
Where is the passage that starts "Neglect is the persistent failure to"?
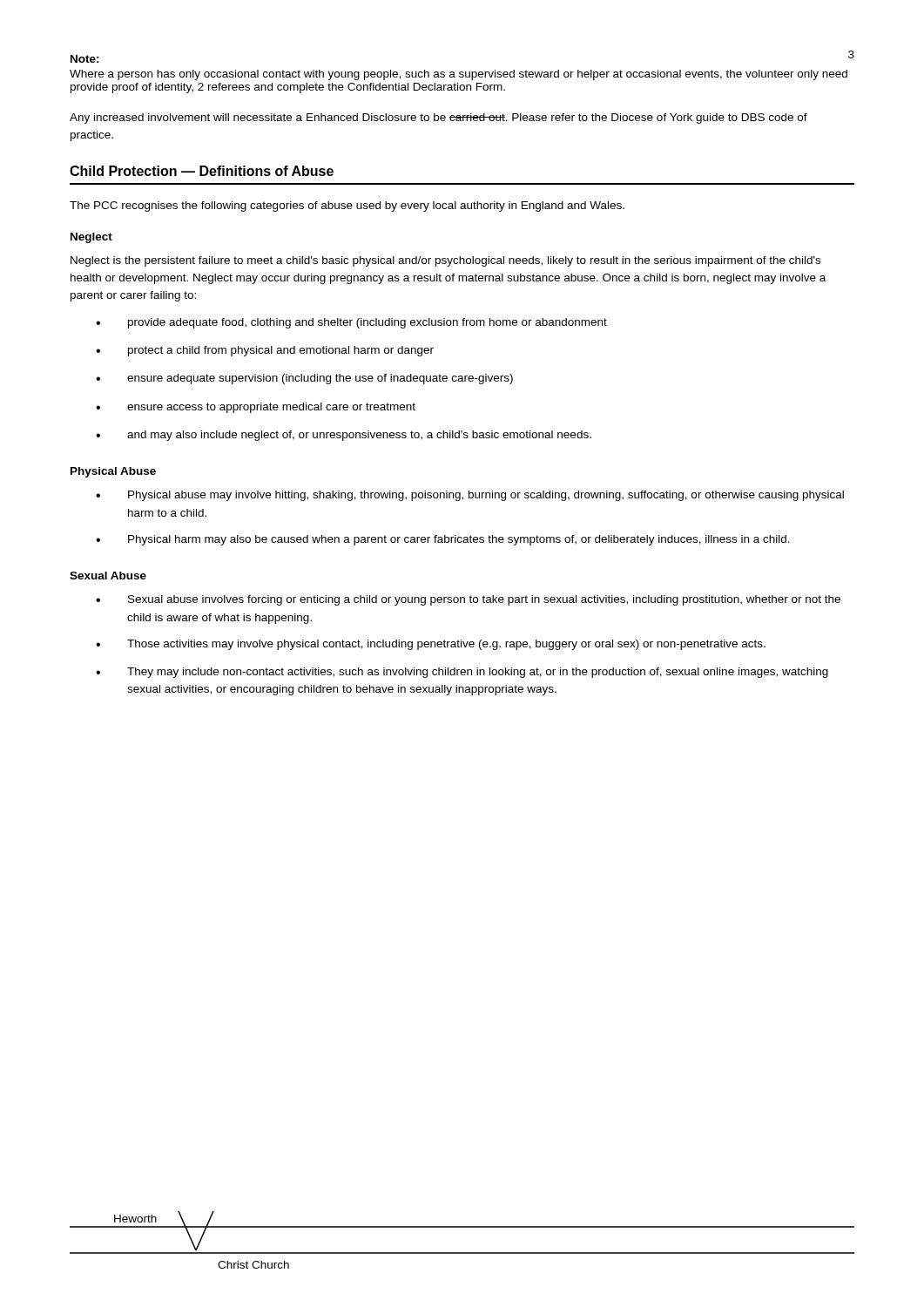click(448, 277)
